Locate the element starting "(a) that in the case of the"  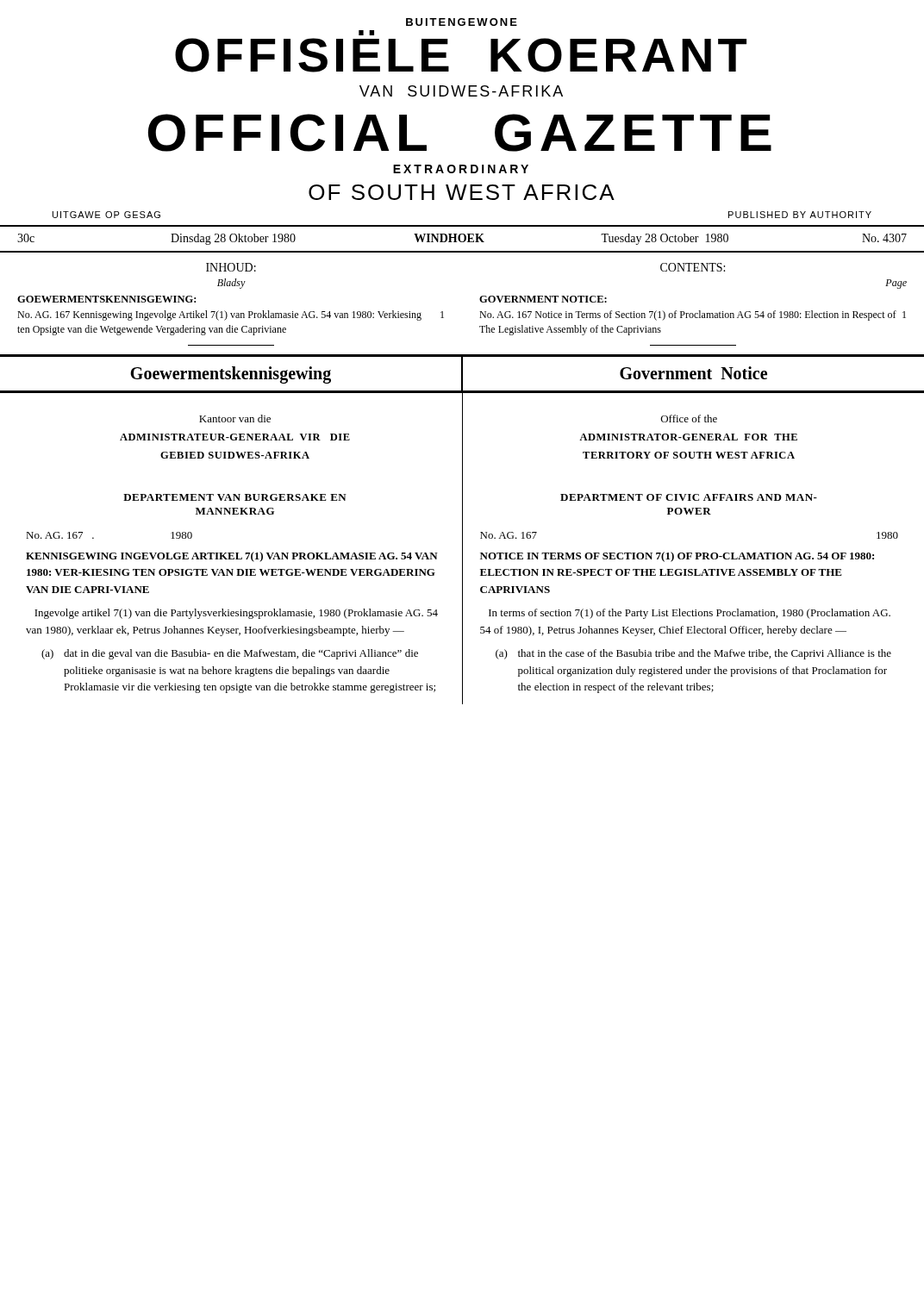click(x=697, y=670)
